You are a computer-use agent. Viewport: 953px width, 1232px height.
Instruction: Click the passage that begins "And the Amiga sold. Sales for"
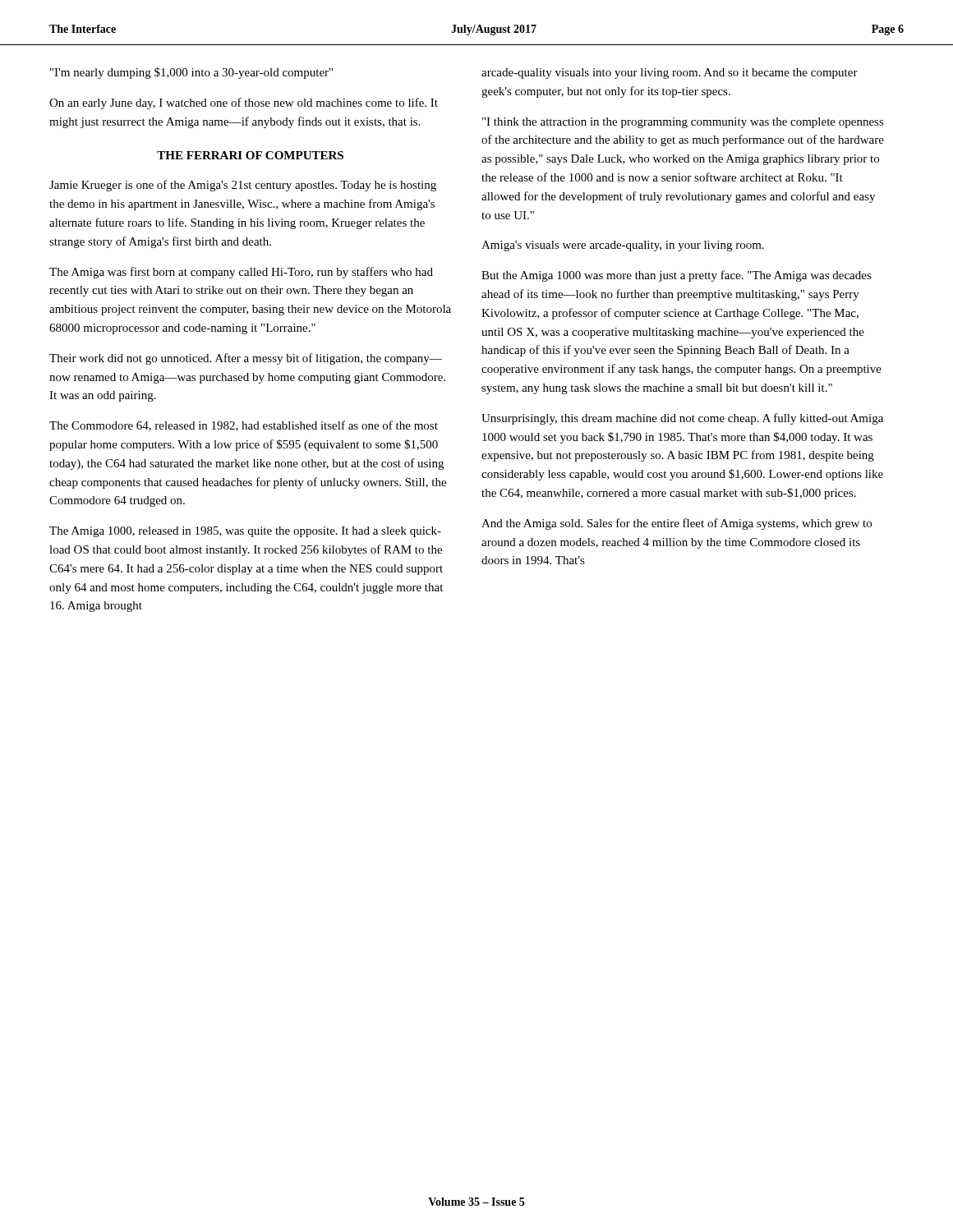pos(677,542)
